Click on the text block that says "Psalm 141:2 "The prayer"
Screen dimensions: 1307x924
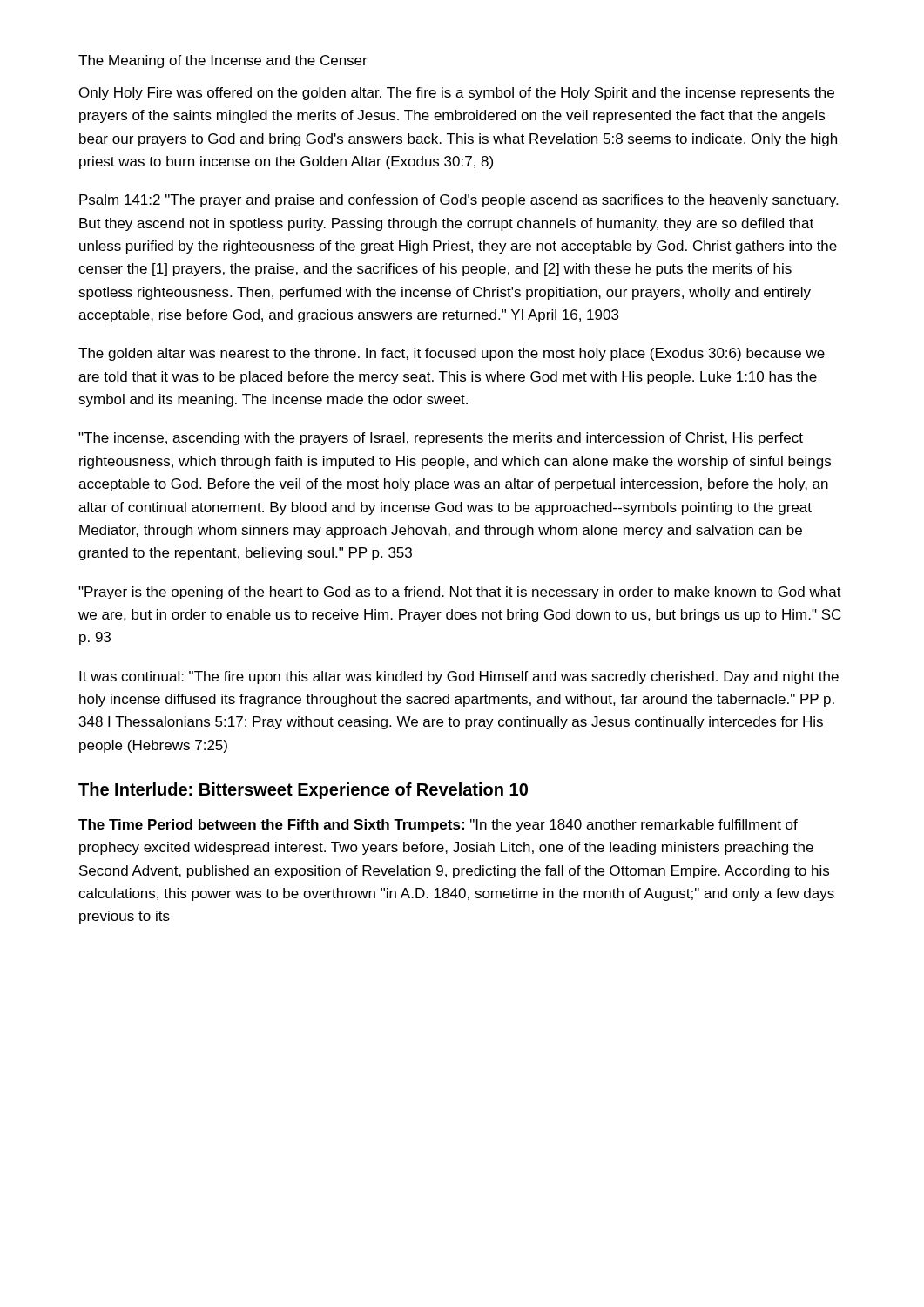click(x=459, y=258)
